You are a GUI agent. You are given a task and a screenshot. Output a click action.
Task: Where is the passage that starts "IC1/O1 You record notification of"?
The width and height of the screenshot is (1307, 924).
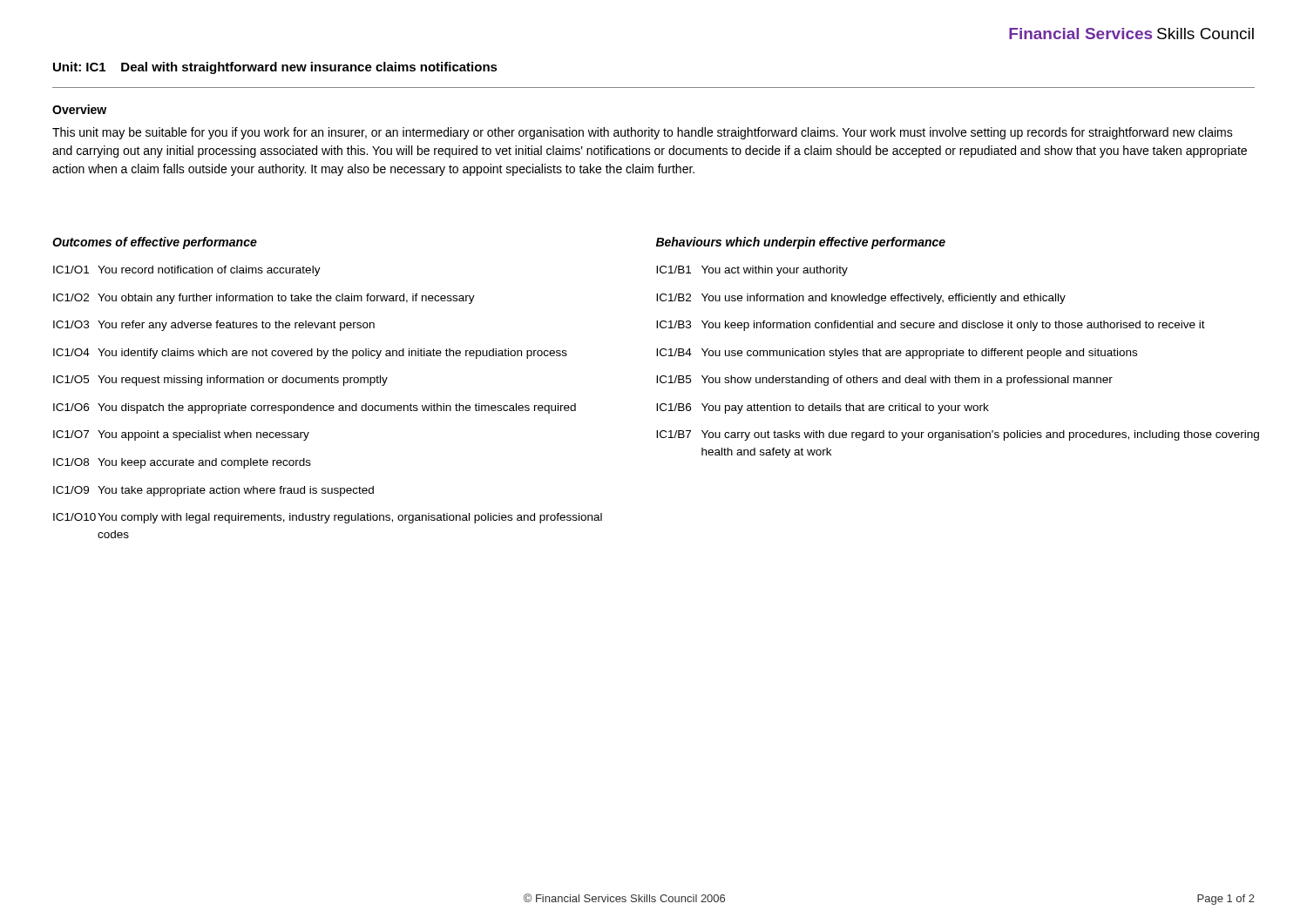[187, 271]
